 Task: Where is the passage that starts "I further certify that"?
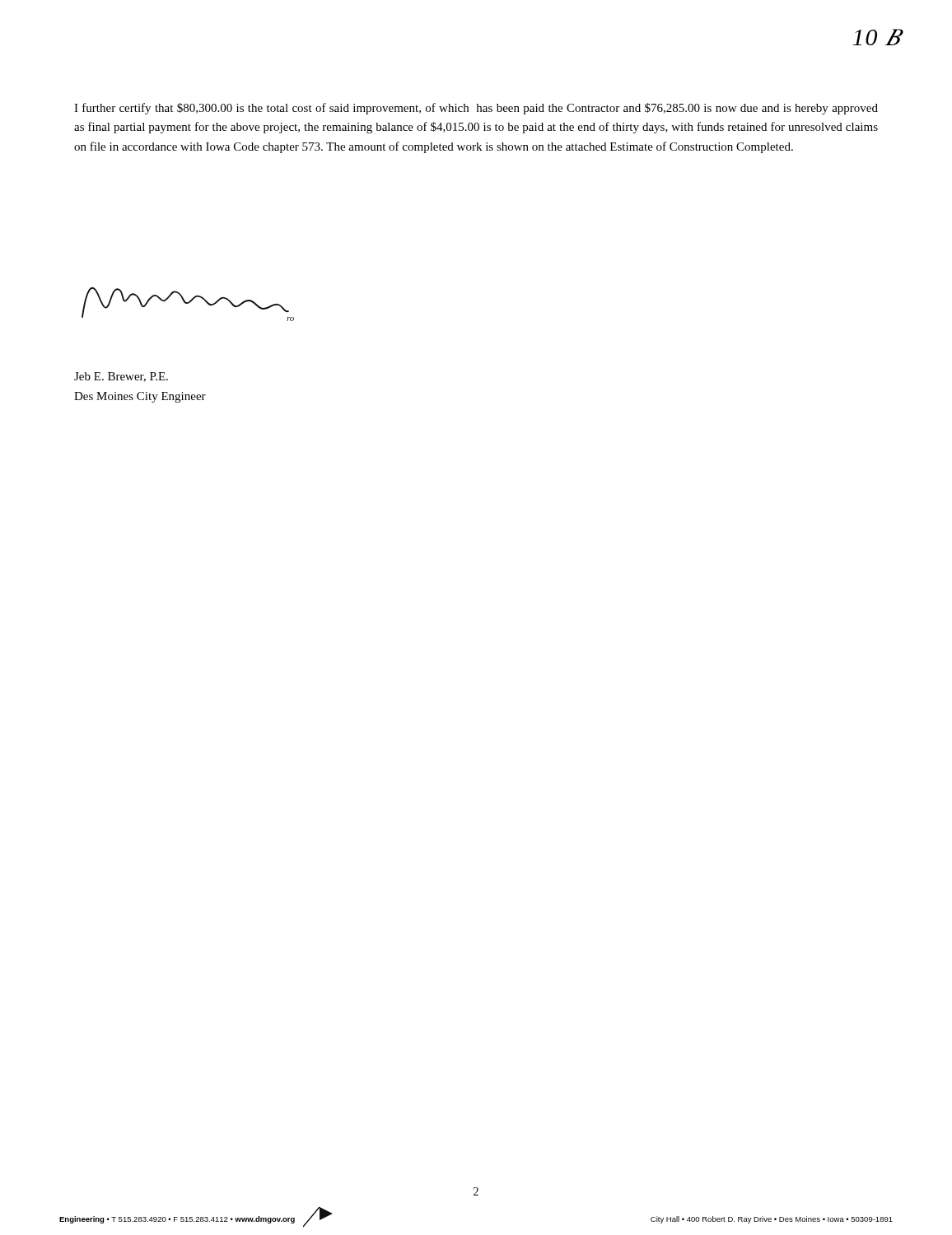click(476, 127)
